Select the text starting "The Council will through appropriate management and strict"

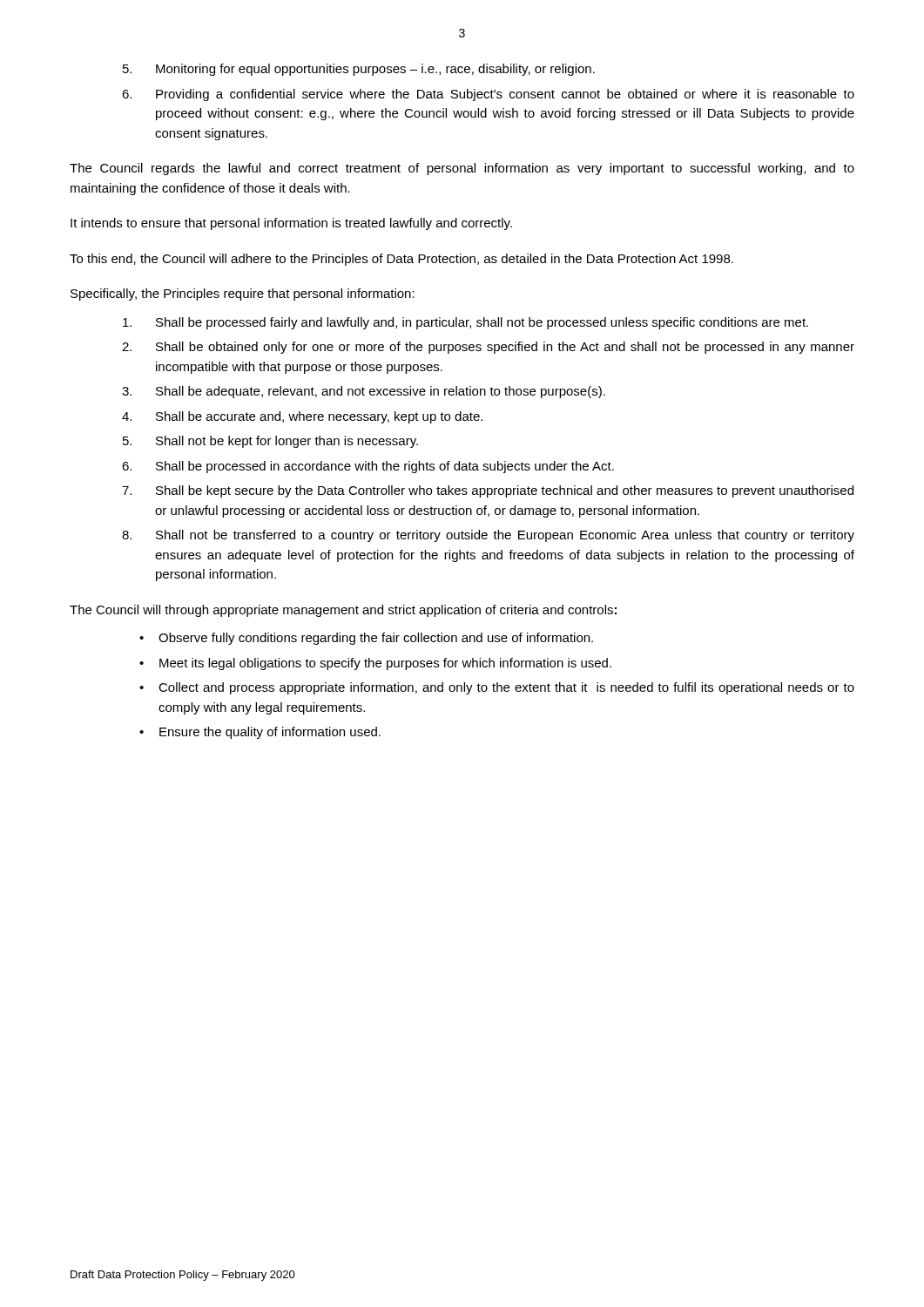(344, 609)
